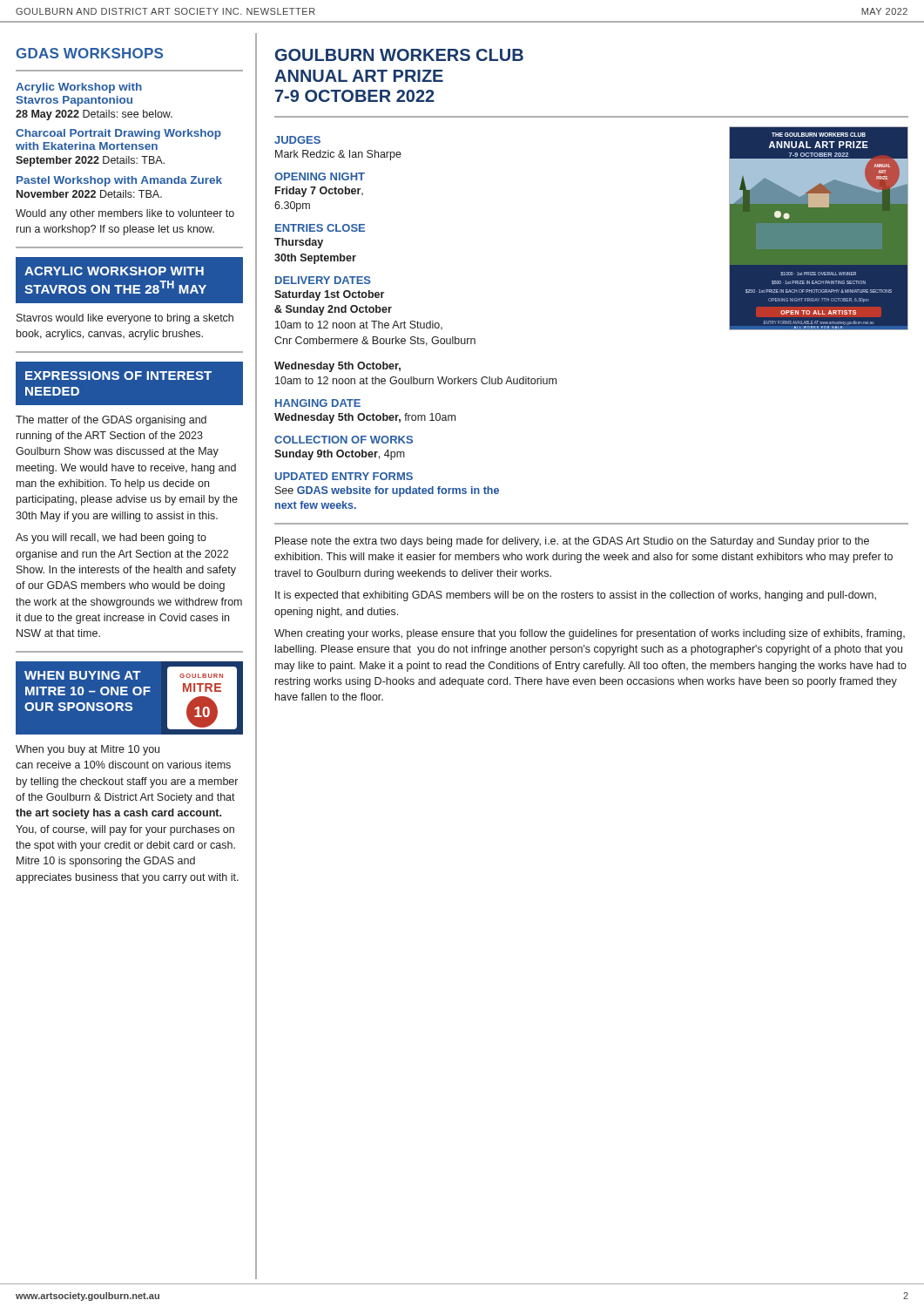Point to the text starting "COLLECTION OF WORKS Sunday 9th October, 4pm"

pos(344,440)
